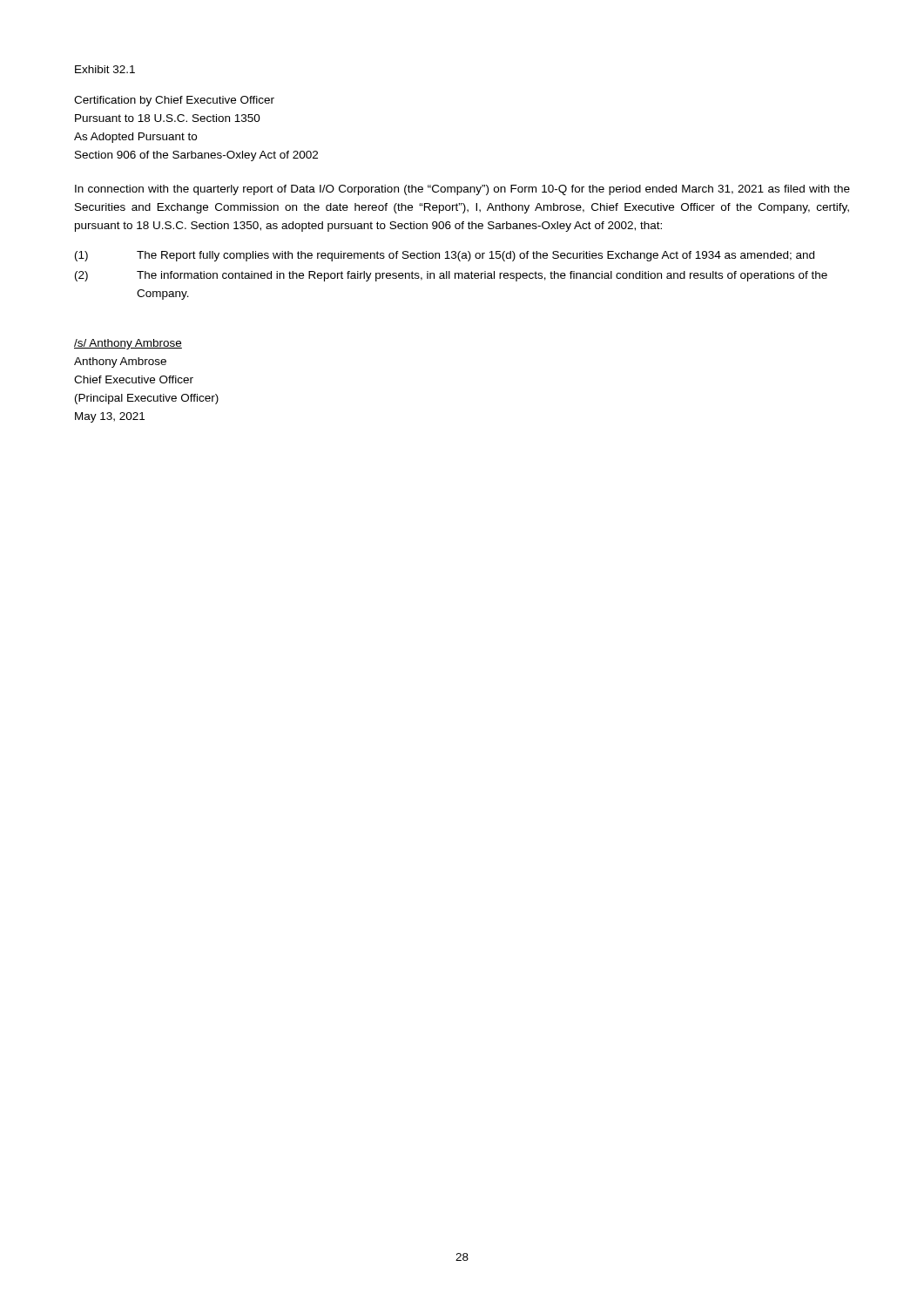924x1307 pixels.
Task: Select the list item containing "(1) The Report fully"
Action: [x=462, y=256]
